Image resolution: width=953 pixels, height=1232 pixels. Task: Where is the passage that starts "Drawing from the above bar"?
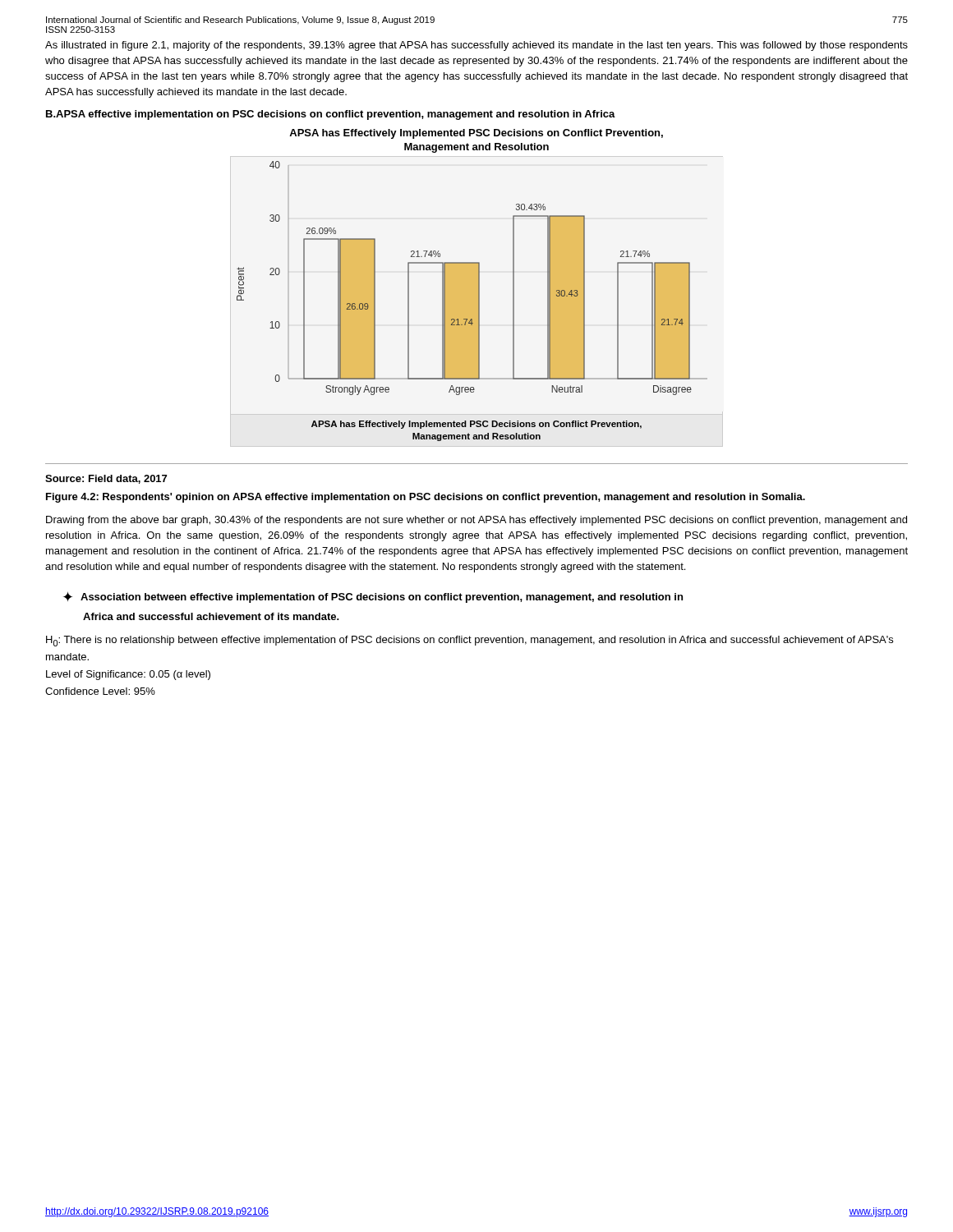click(476, 543)
